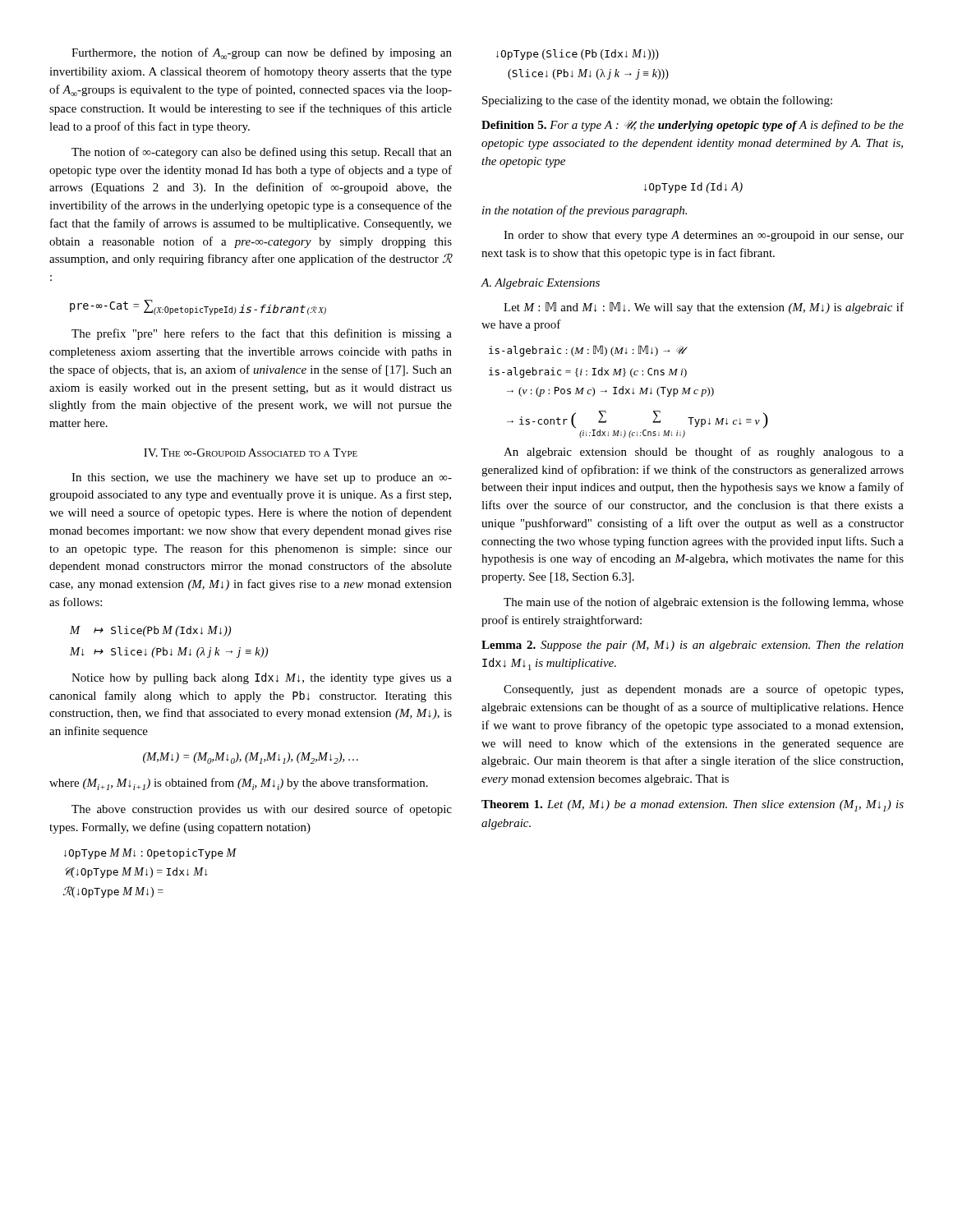The image size is (953, 1232).
Task: Locate the formula that opens with "pre-∞-Cat = ∑(X:OpetopicTypeId) is-fibrant (ℛ"
Action: click(x=198, y=306)
